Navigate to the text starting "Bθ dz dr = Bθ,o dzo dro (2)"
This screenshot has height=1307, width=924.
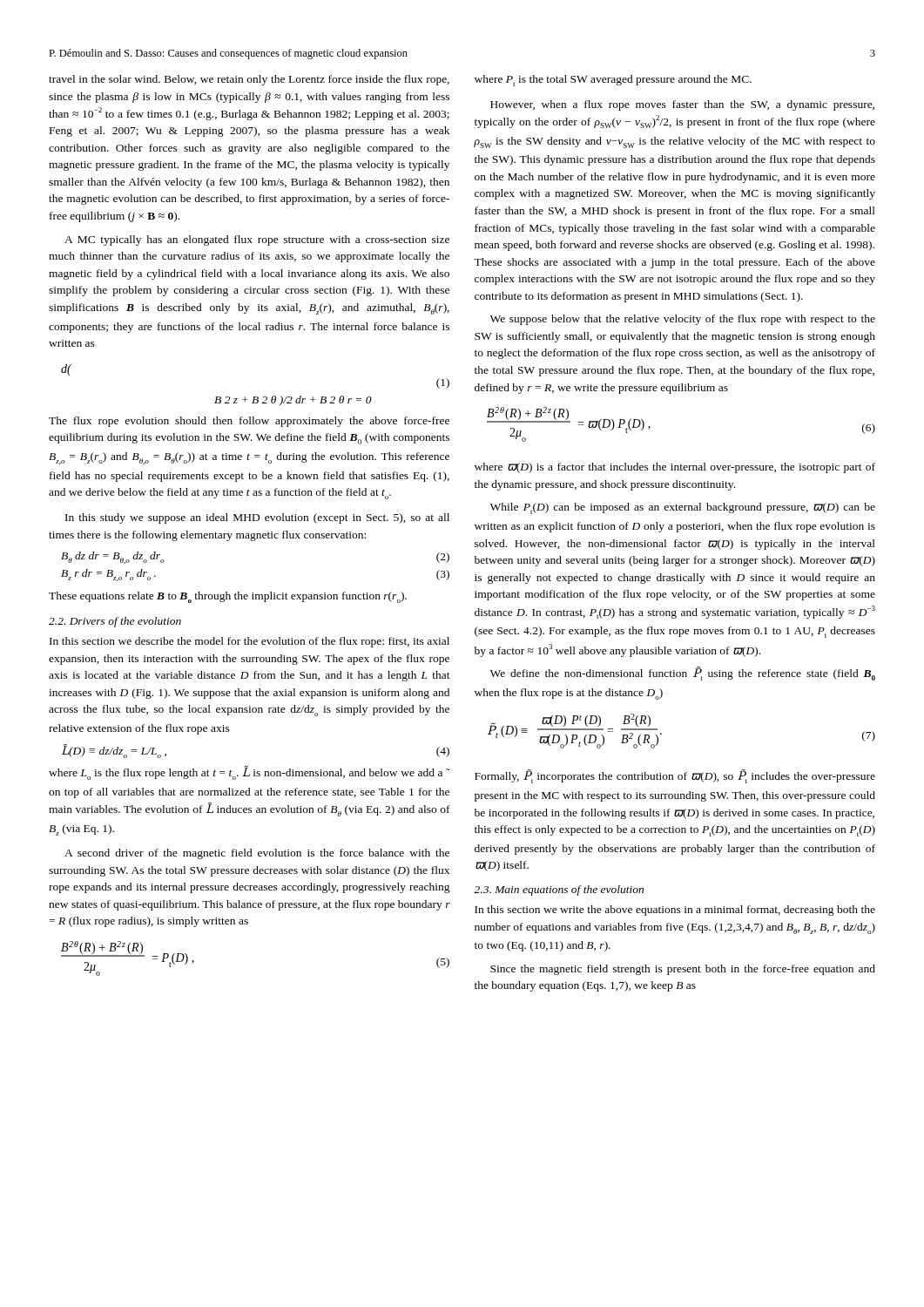tap(115, 557)
